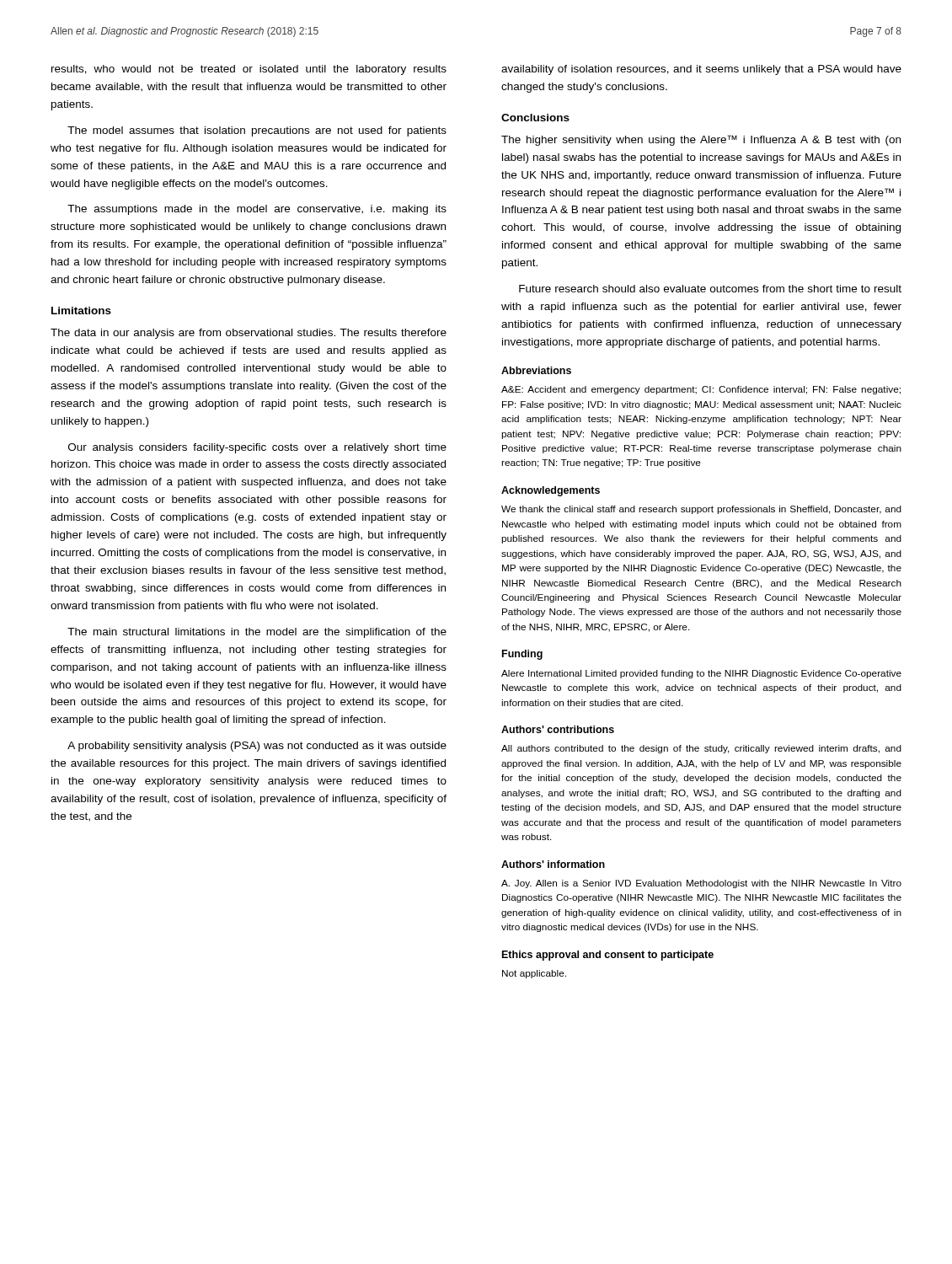952x1264 pixels.
Task: Click where it says "Authors' information"
Action: tap(553, 864)
